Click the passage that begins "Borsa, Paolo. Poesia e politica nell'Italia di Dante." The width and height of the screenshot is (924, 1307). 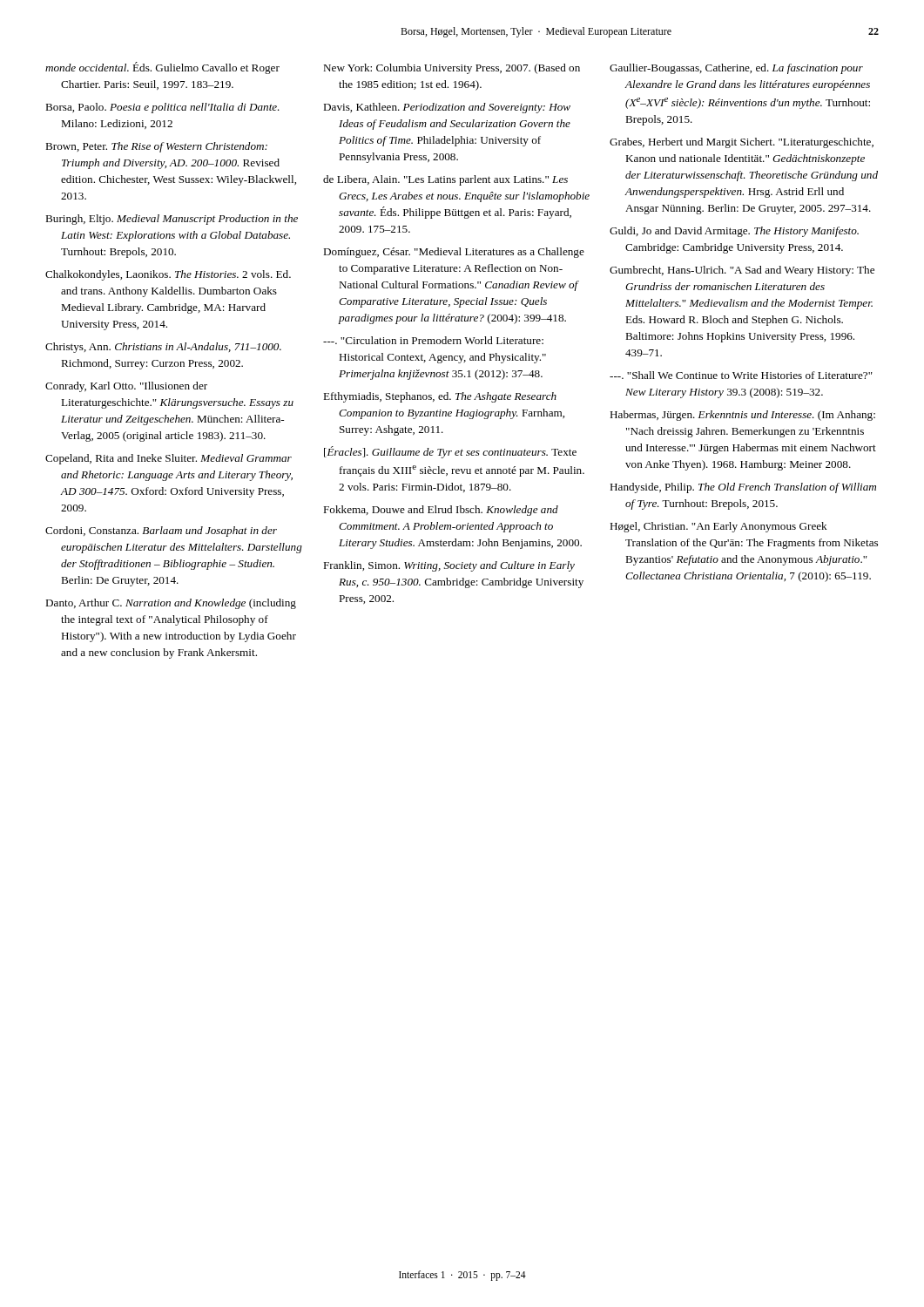coord(163,115)
